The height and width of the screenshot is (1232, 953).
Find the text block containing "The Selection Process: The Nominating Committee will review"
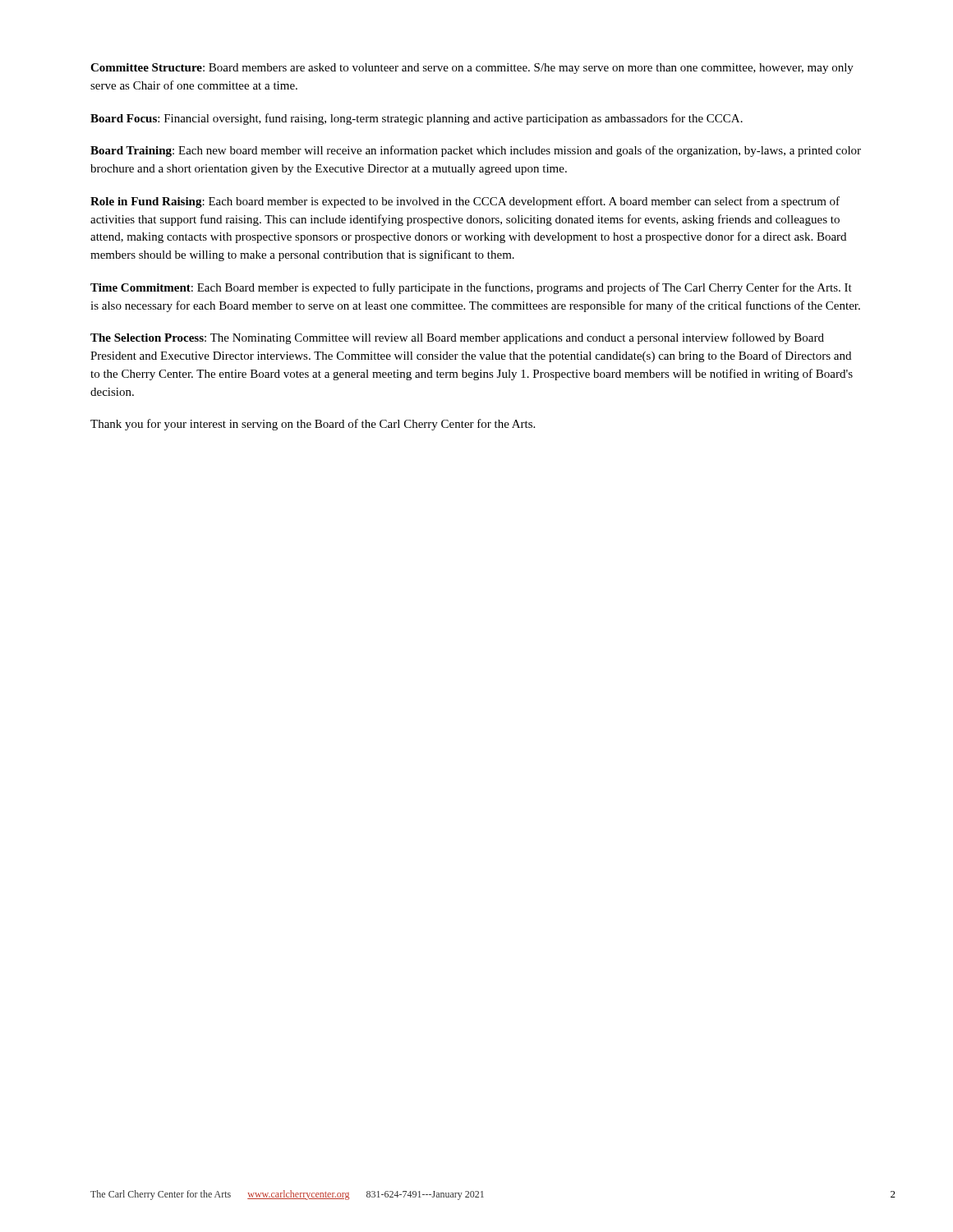click(472, 365)
